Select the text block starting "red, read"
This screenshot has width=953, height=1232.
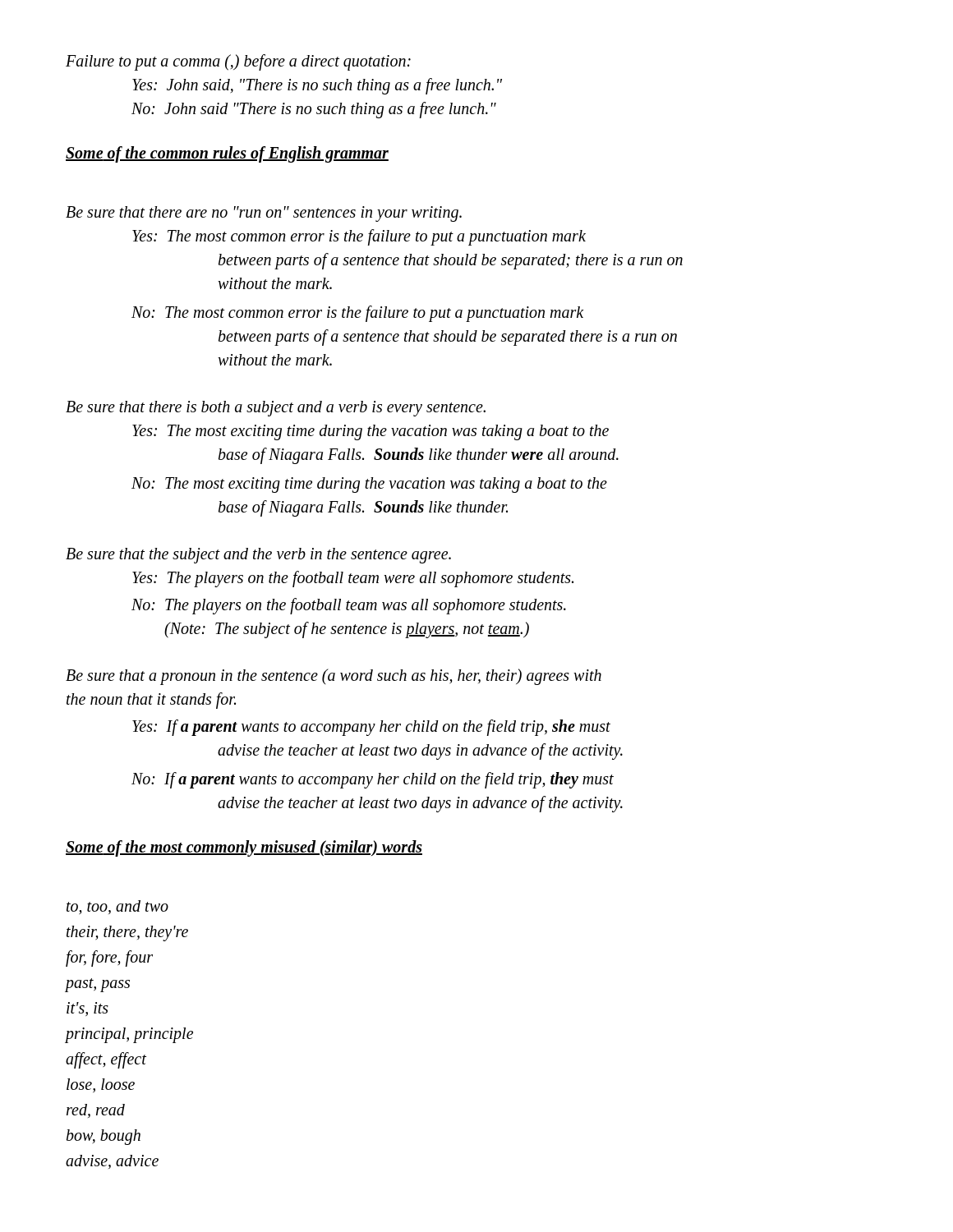(x=96, y=1111)
